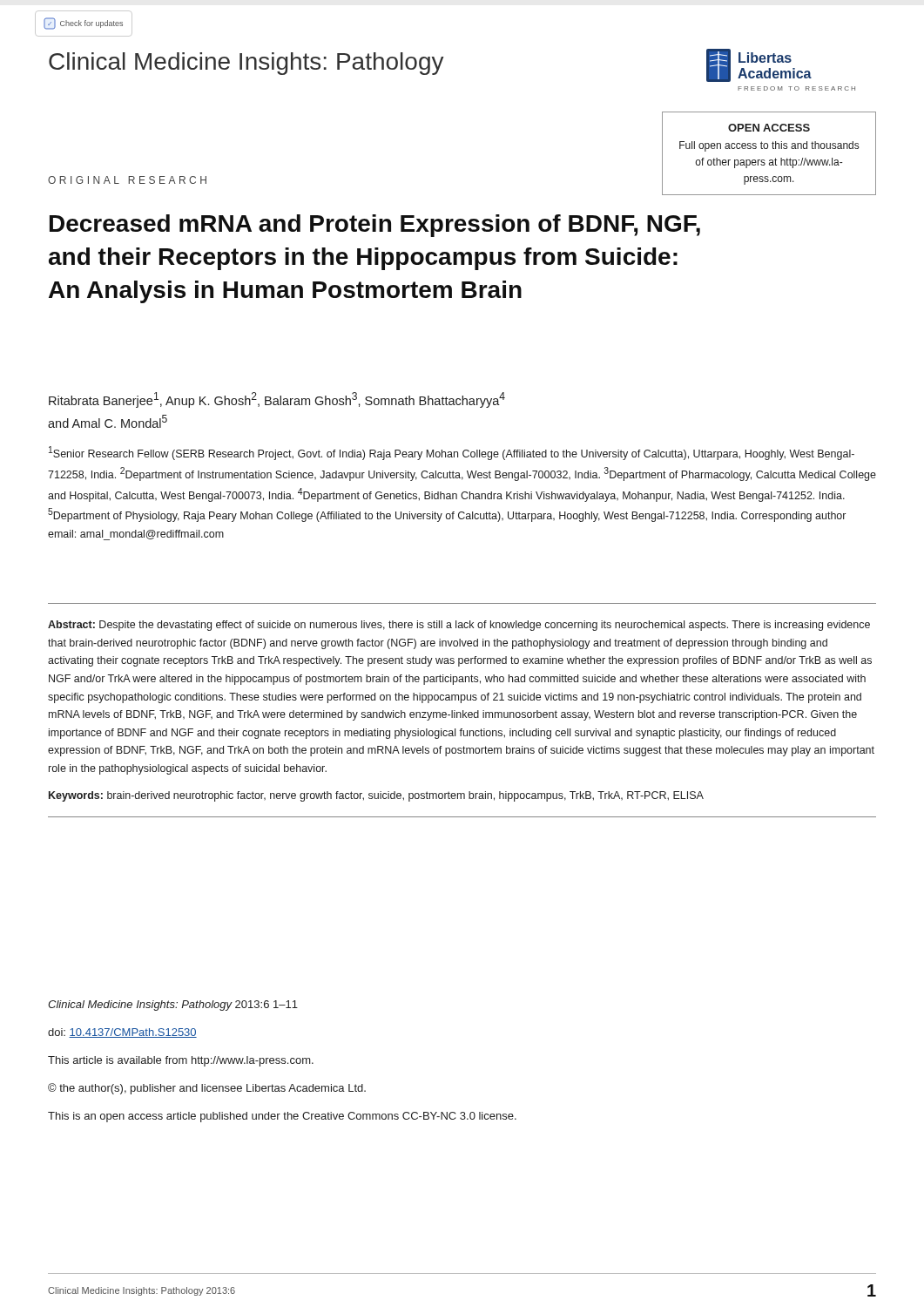Locate the text that reads "doi: 10.4137/CMPath.S12530"
This screenshot has height=1307, width=924.
[x=122, y=1032]
